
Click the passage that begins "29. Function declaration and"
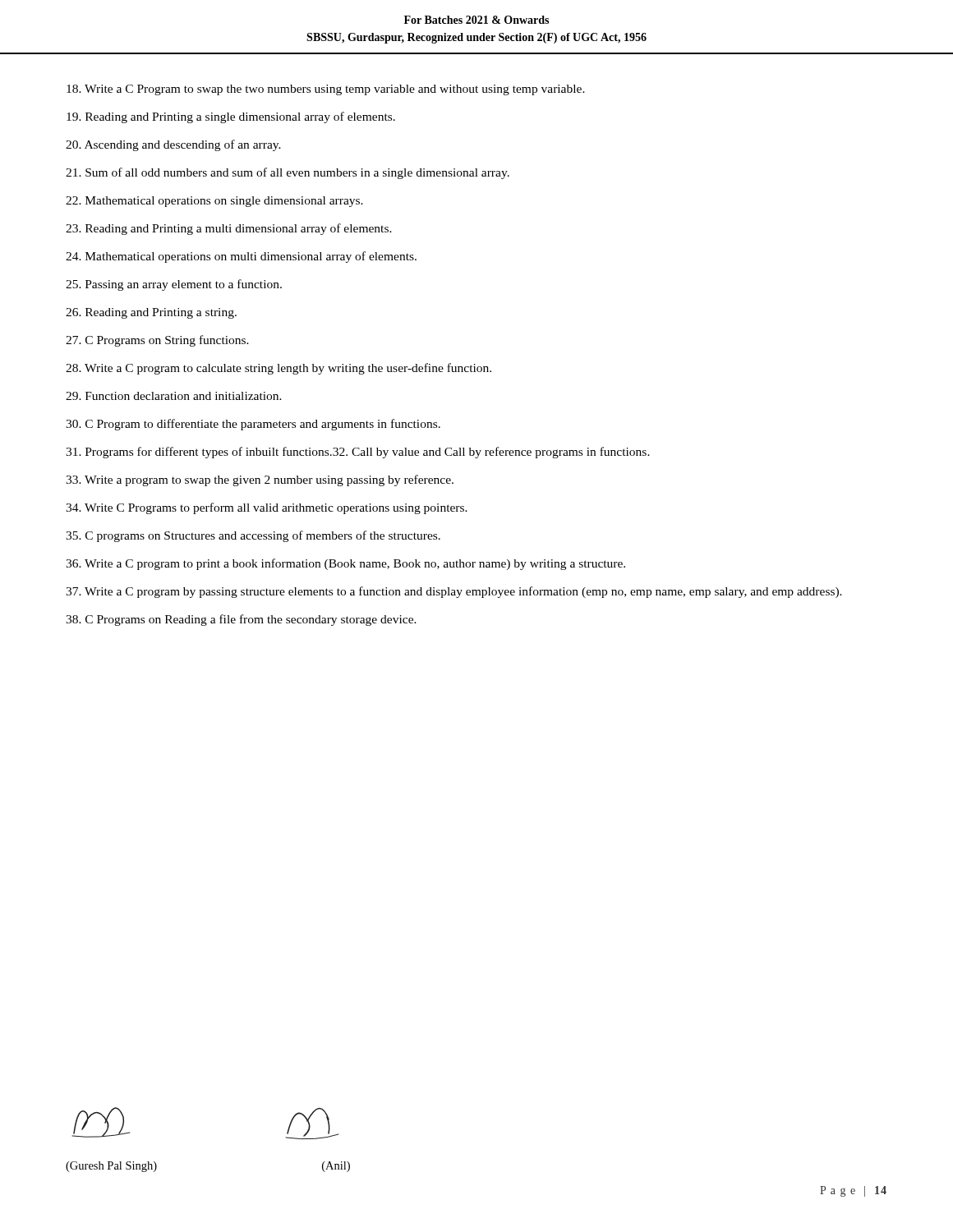tap(174, 396)
